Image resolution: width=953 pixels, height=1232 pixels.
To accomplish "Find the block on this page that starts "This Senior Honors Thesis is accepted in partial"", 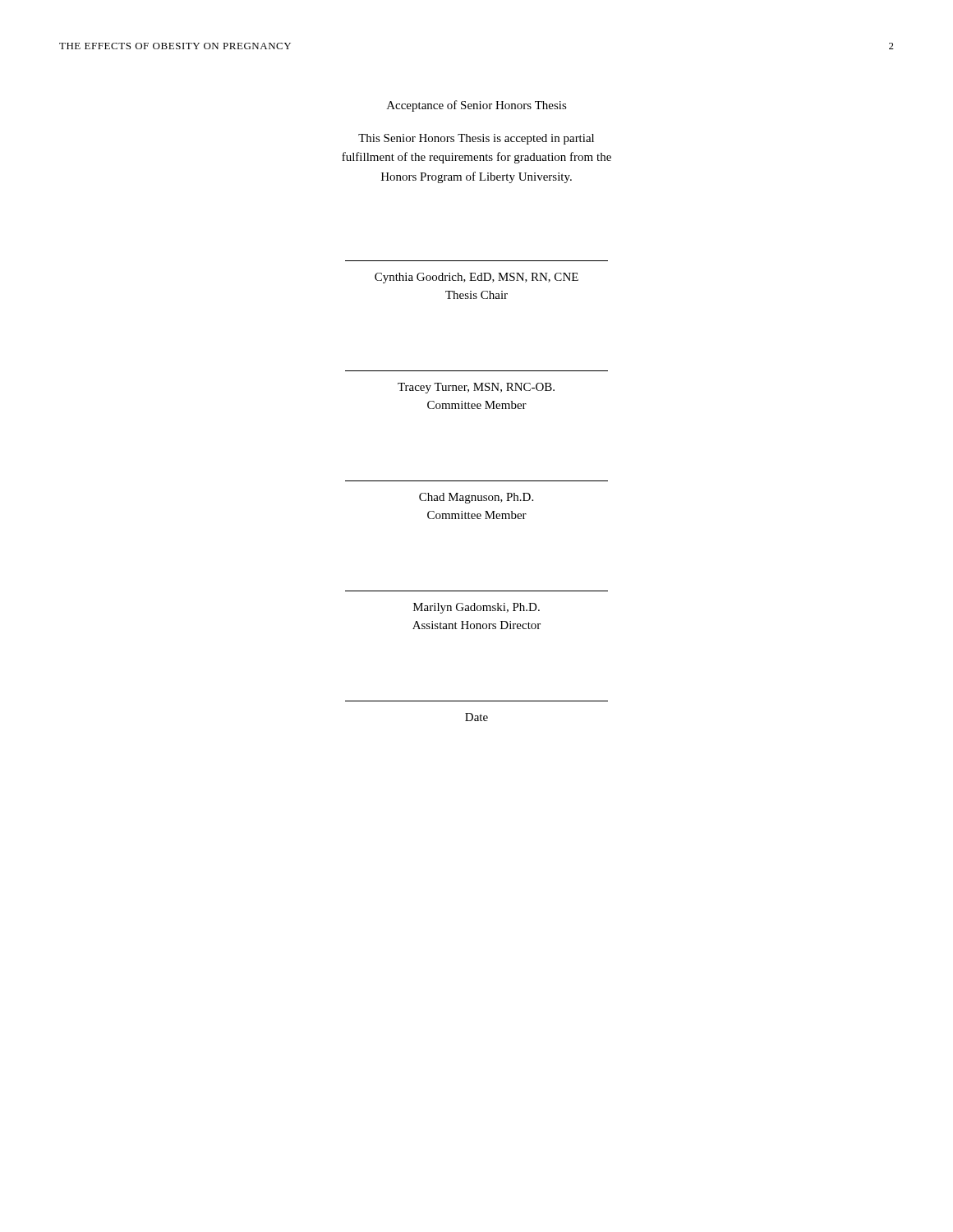I will point(476,157).
